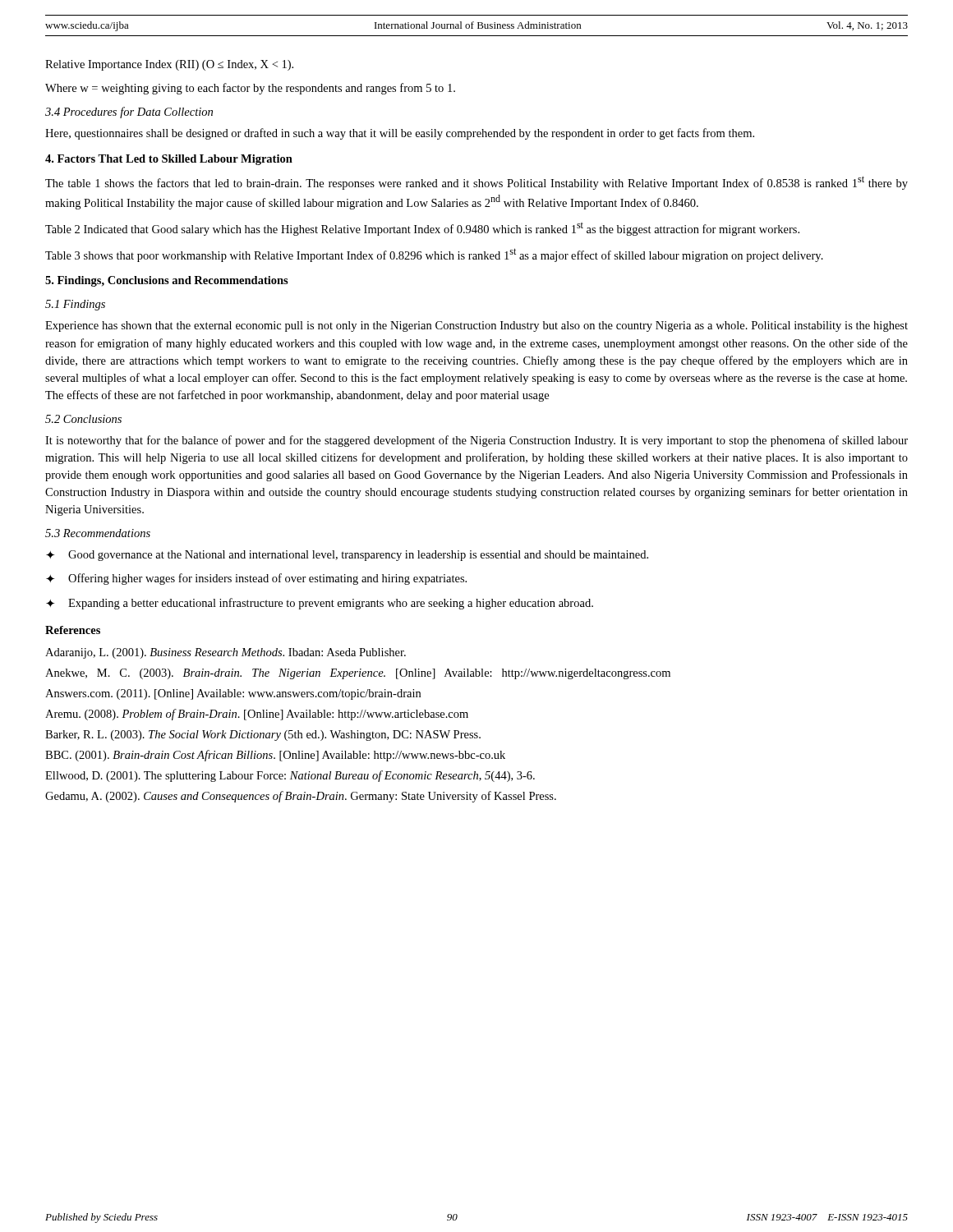Point to the block starting "5.1 Findings"

(75, 305)
